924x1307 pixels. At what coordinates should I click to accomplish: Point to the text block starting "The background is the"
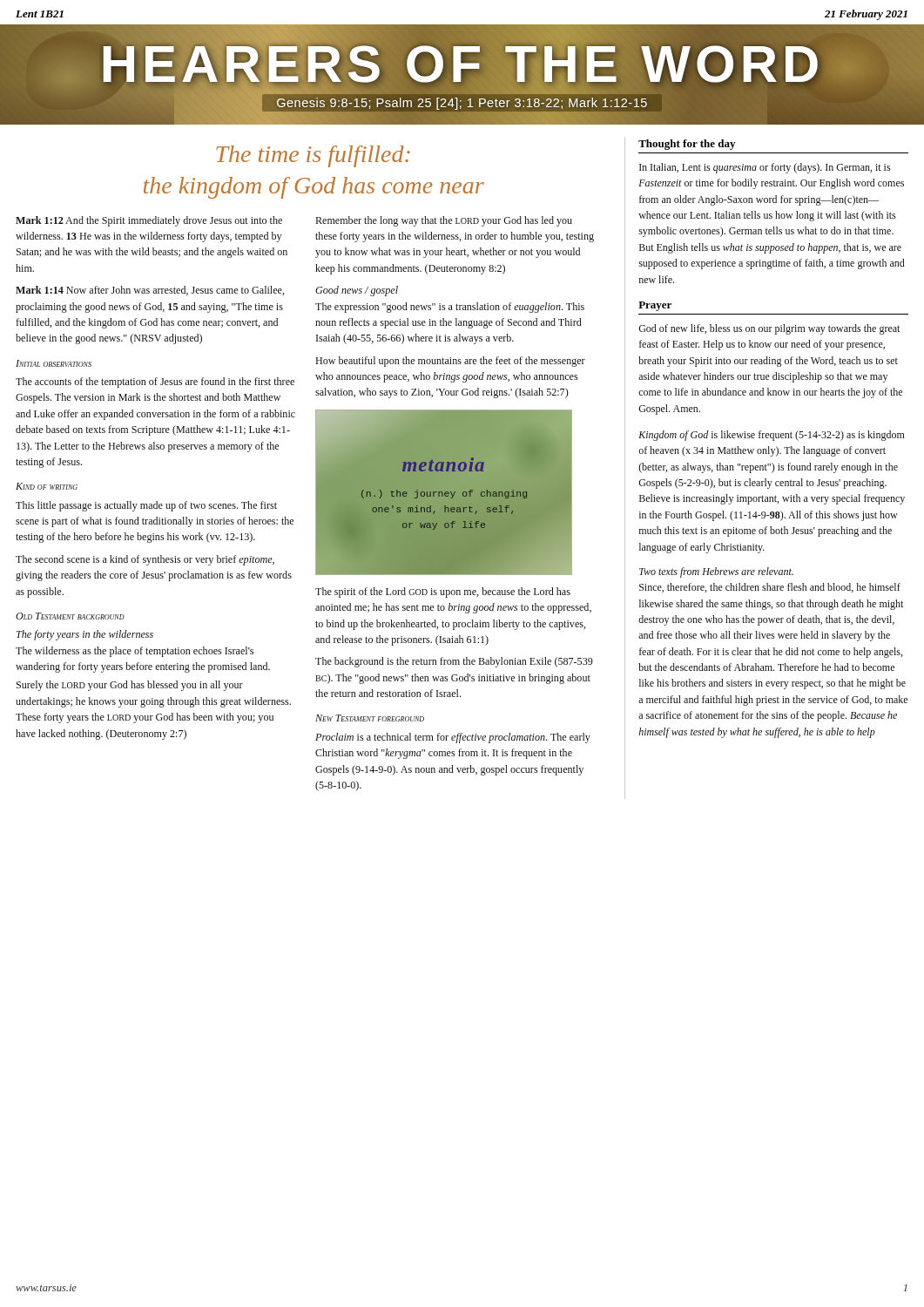coord(454,678)
